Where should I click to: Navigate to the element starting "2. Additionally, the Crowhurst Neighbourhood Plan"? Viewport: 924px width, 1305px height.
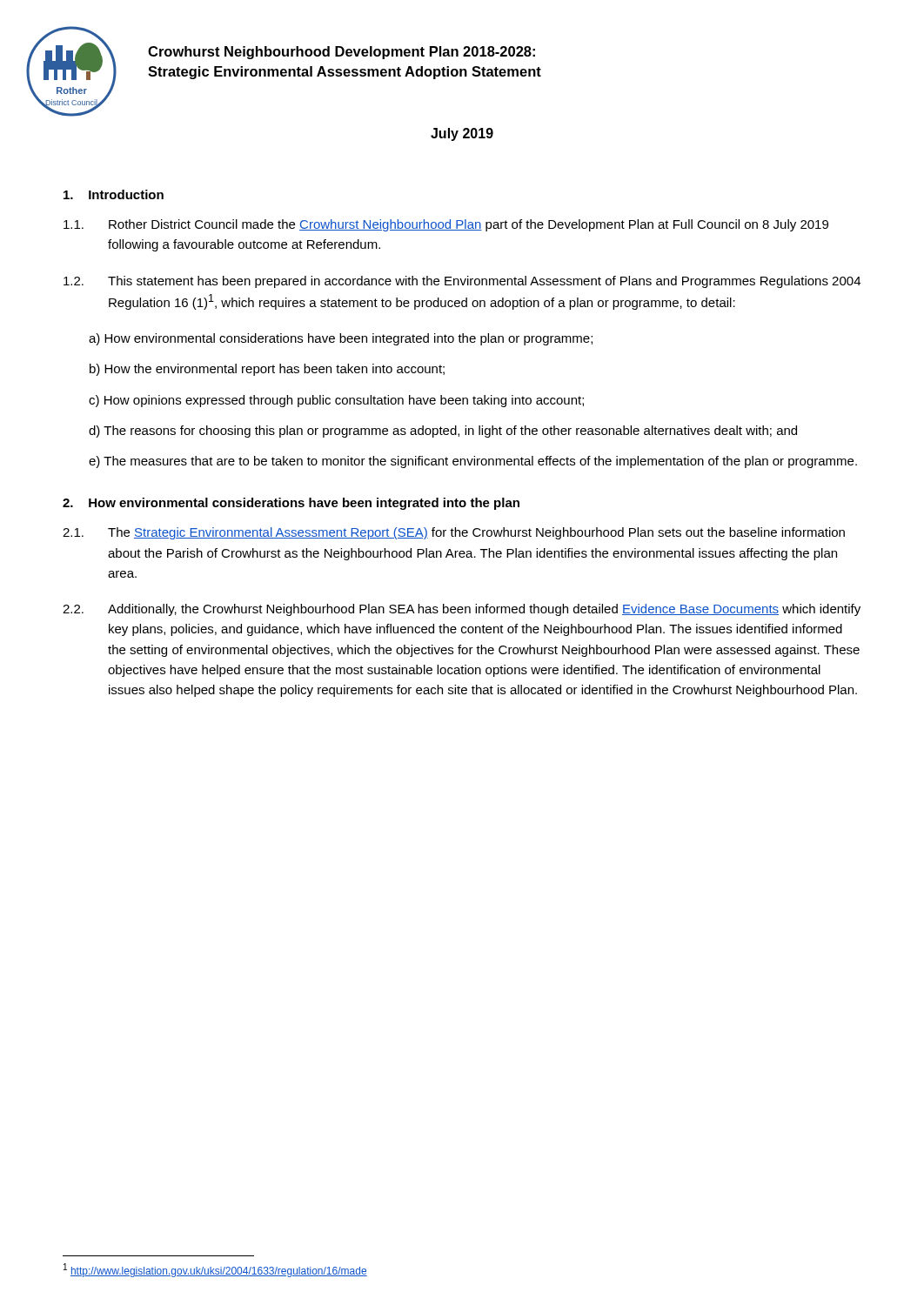tap(462, 649)
